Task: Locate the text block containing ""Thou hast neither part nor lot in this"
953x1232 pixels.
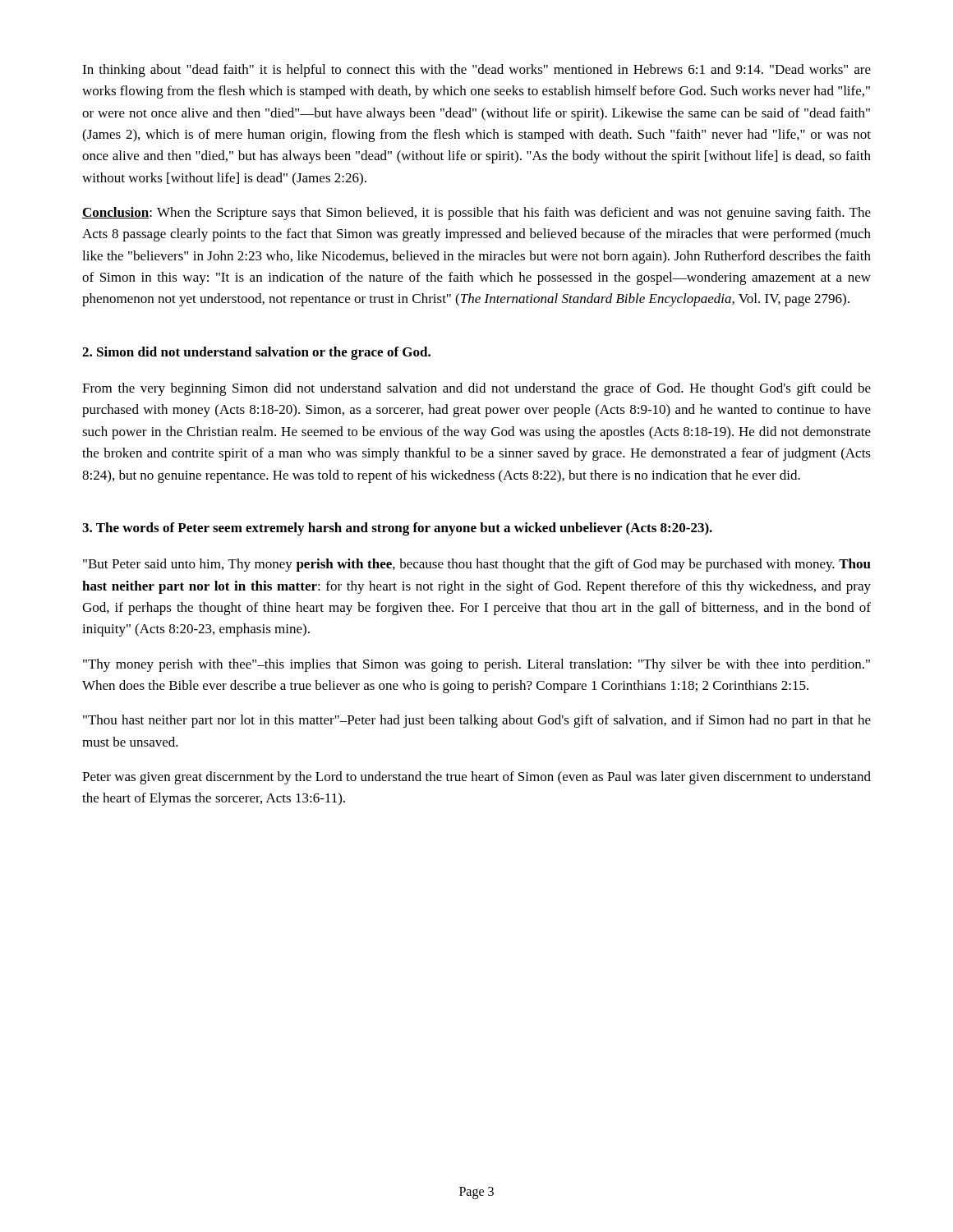Action: [476, 732]
